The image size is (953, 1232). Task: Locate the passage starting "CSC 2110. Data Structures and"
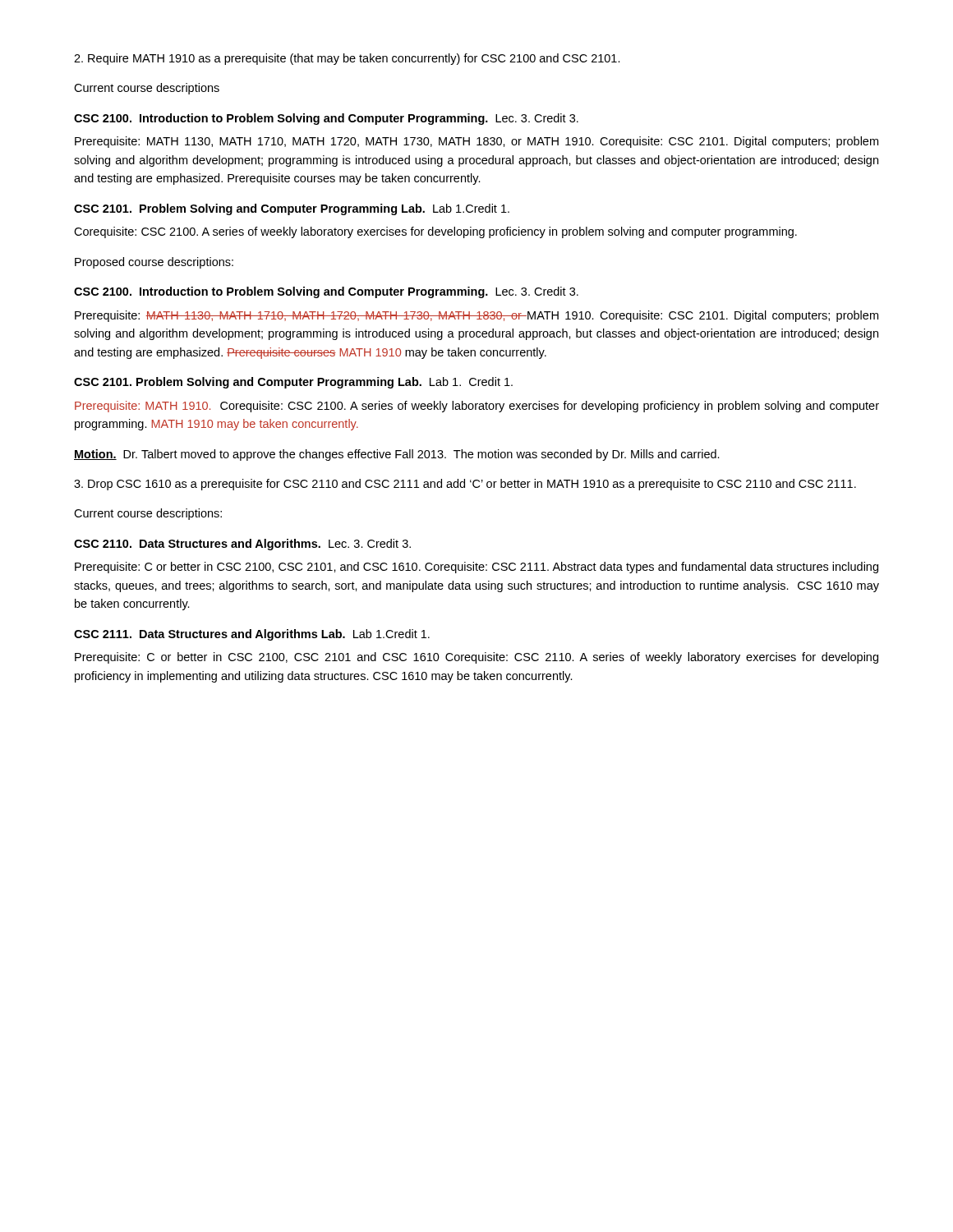pos(476,574)
